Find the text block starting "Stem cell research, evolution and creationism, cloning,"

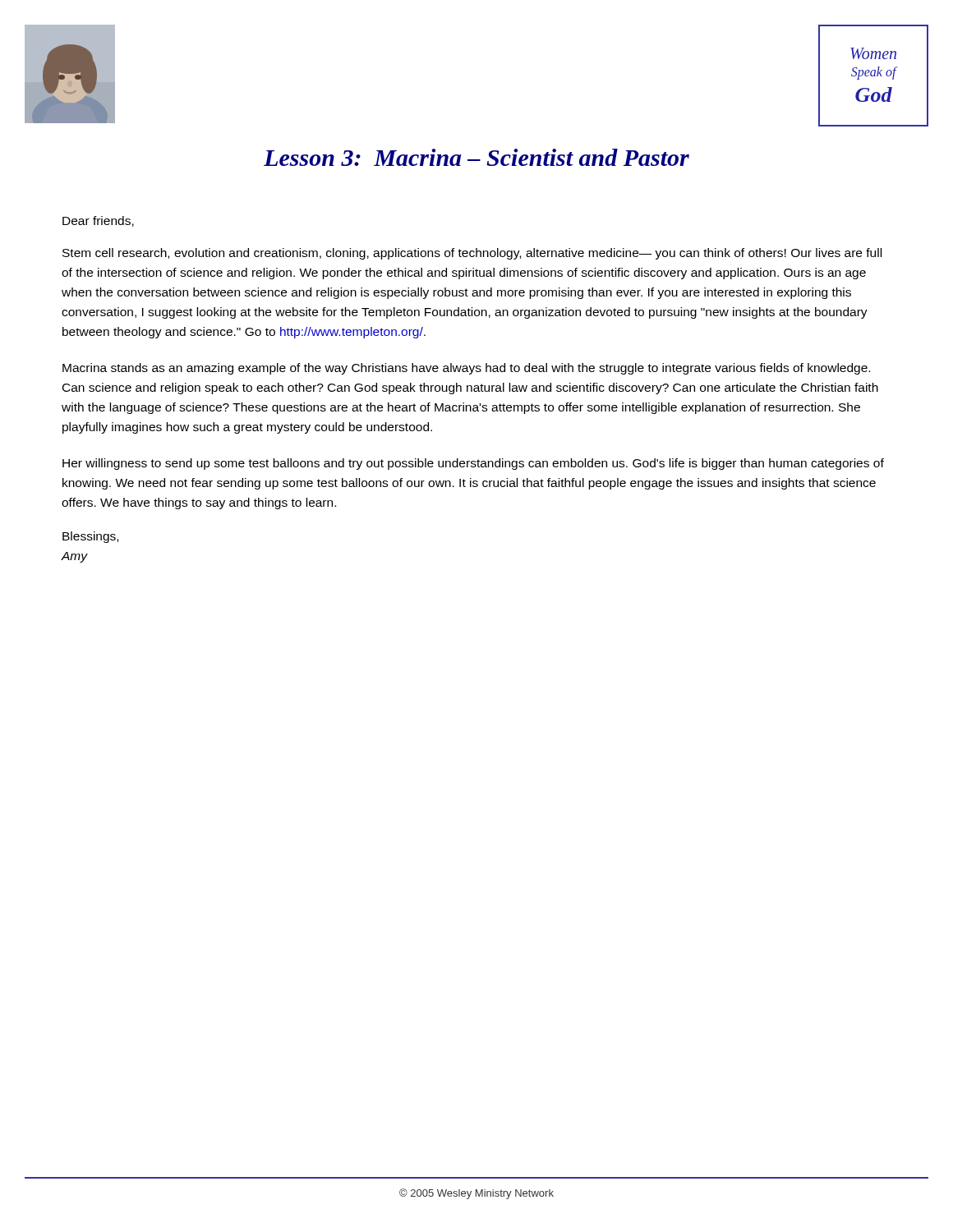pyautogui.click(x=472, y=292)
